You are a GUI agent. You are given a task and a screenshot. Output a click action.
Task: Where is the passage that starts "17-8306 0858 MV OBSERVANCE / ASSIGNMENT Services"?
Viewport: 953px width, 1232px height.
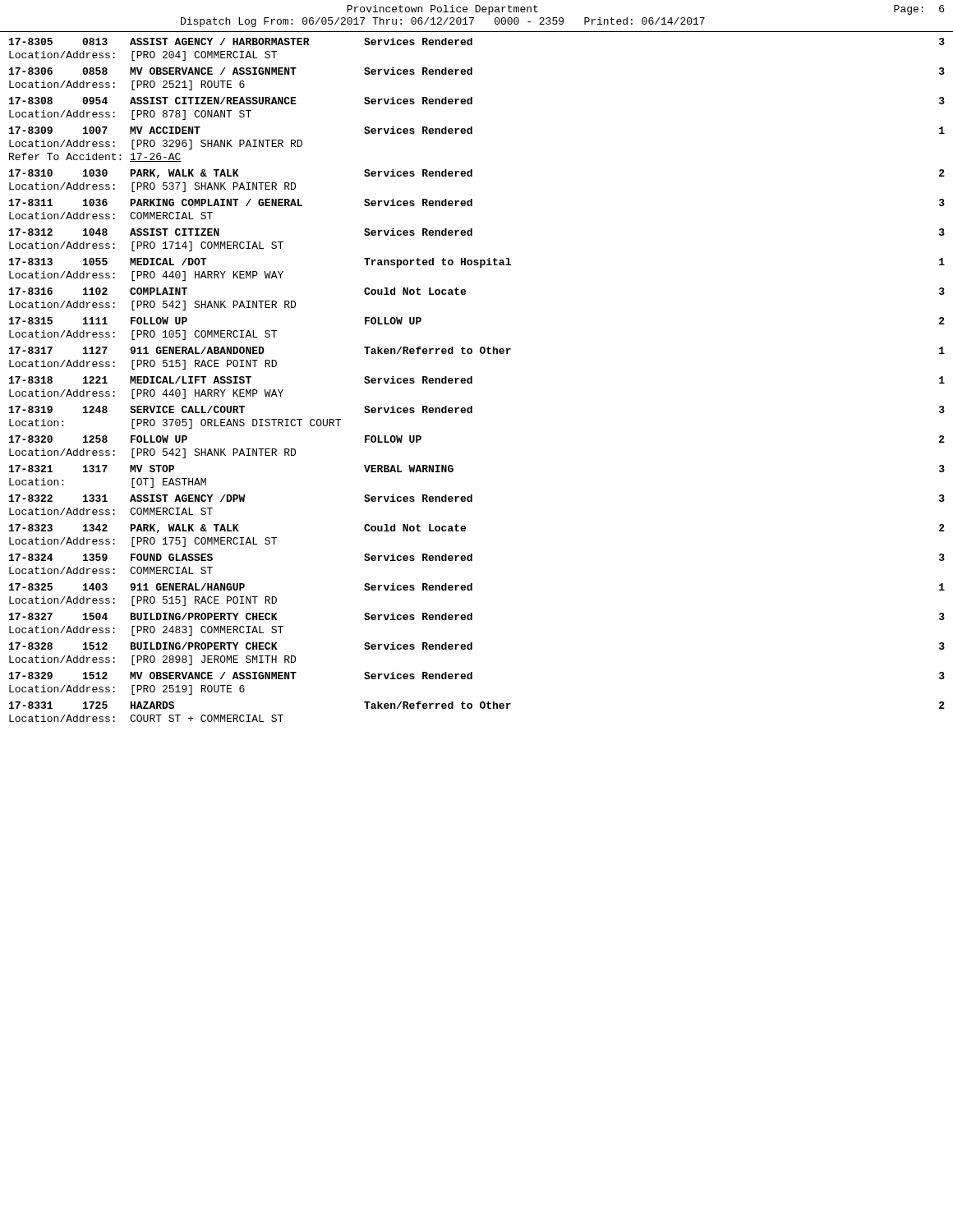point(476,78)
